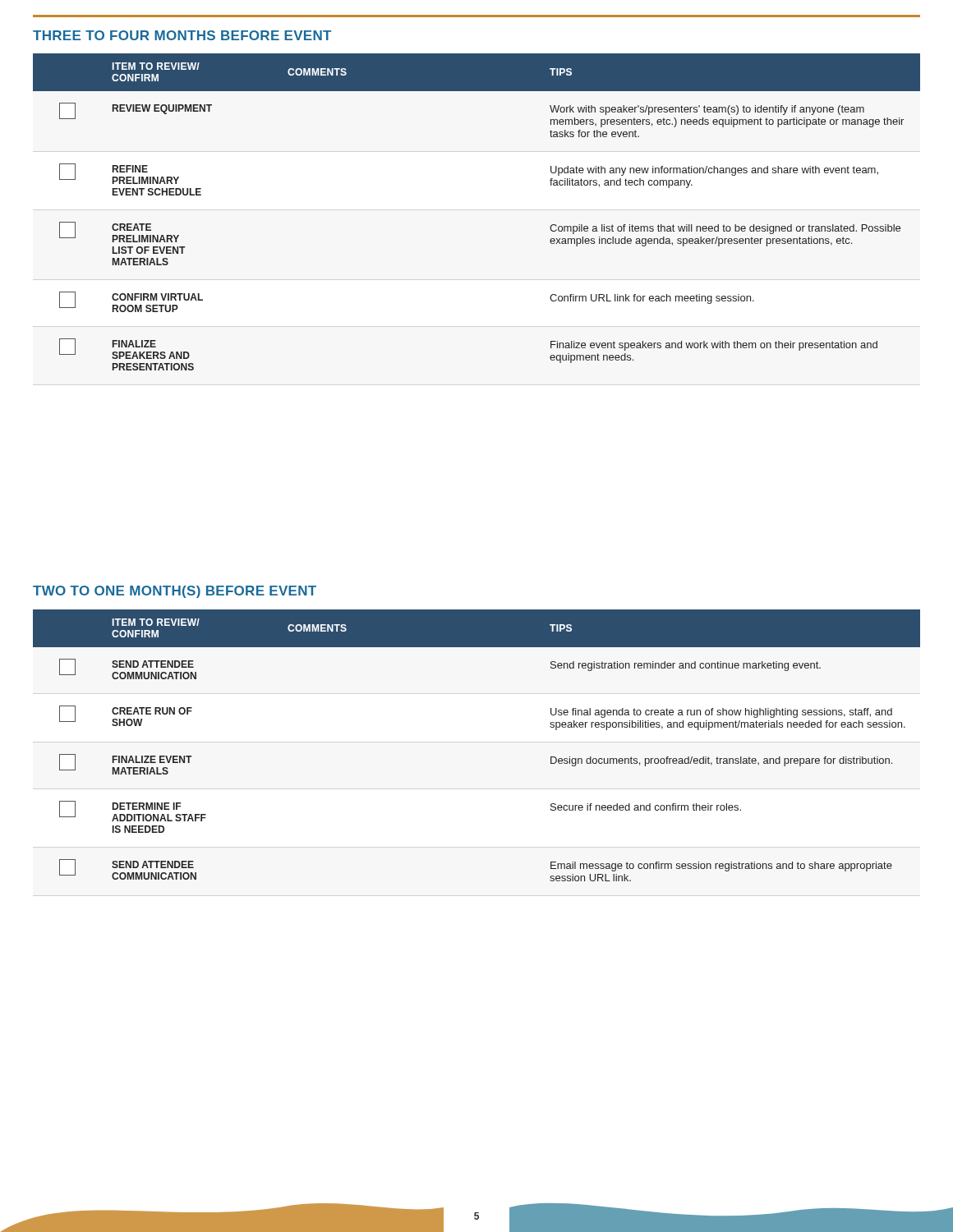Locate the text "THREE TO FOUR MONTHS BEFORE EVENT"
The width and height of the screenshot is (953, 1232).
182,36
